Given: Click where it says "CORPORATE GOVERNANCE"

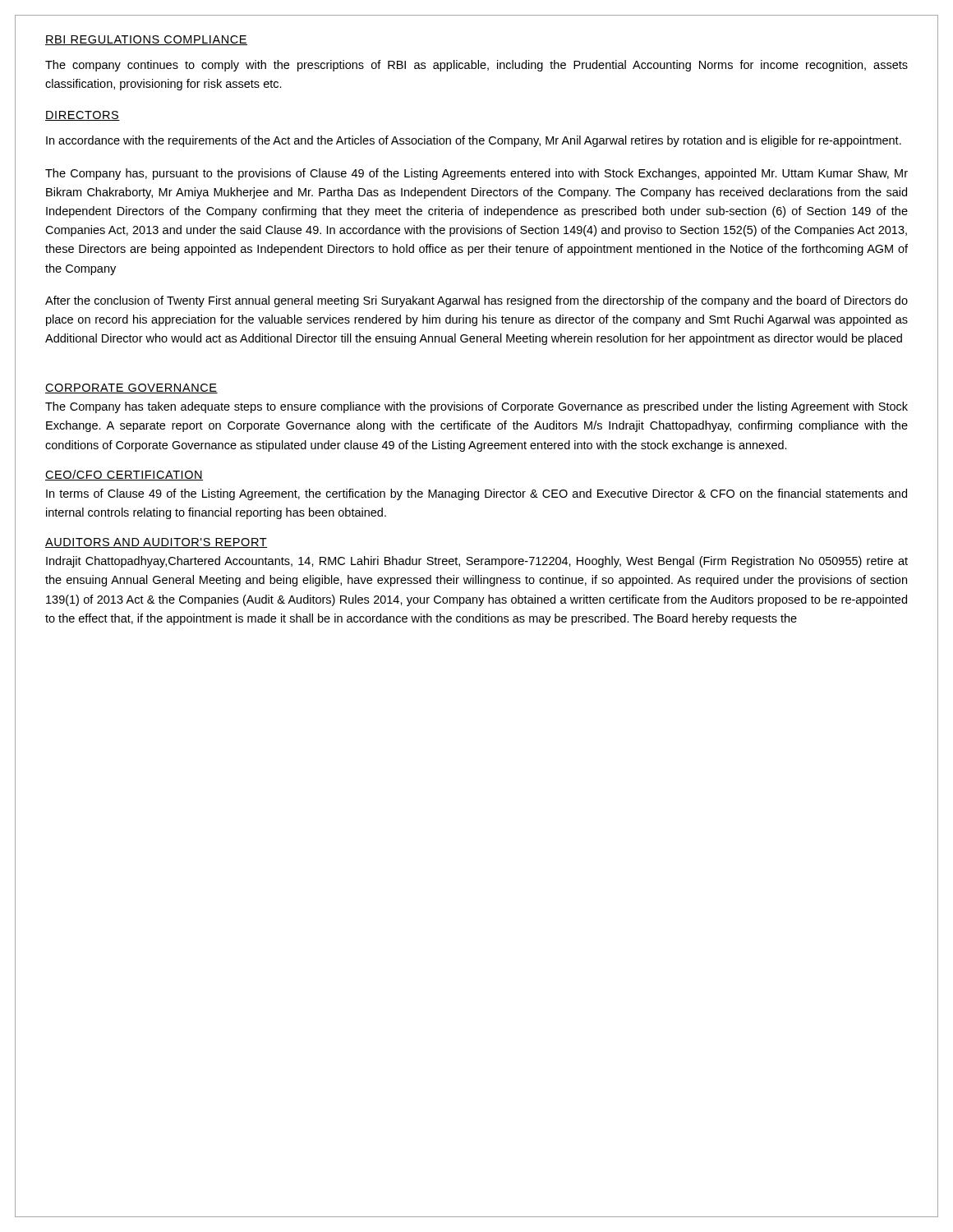Looking at the screenshot, I should [131, 388].
